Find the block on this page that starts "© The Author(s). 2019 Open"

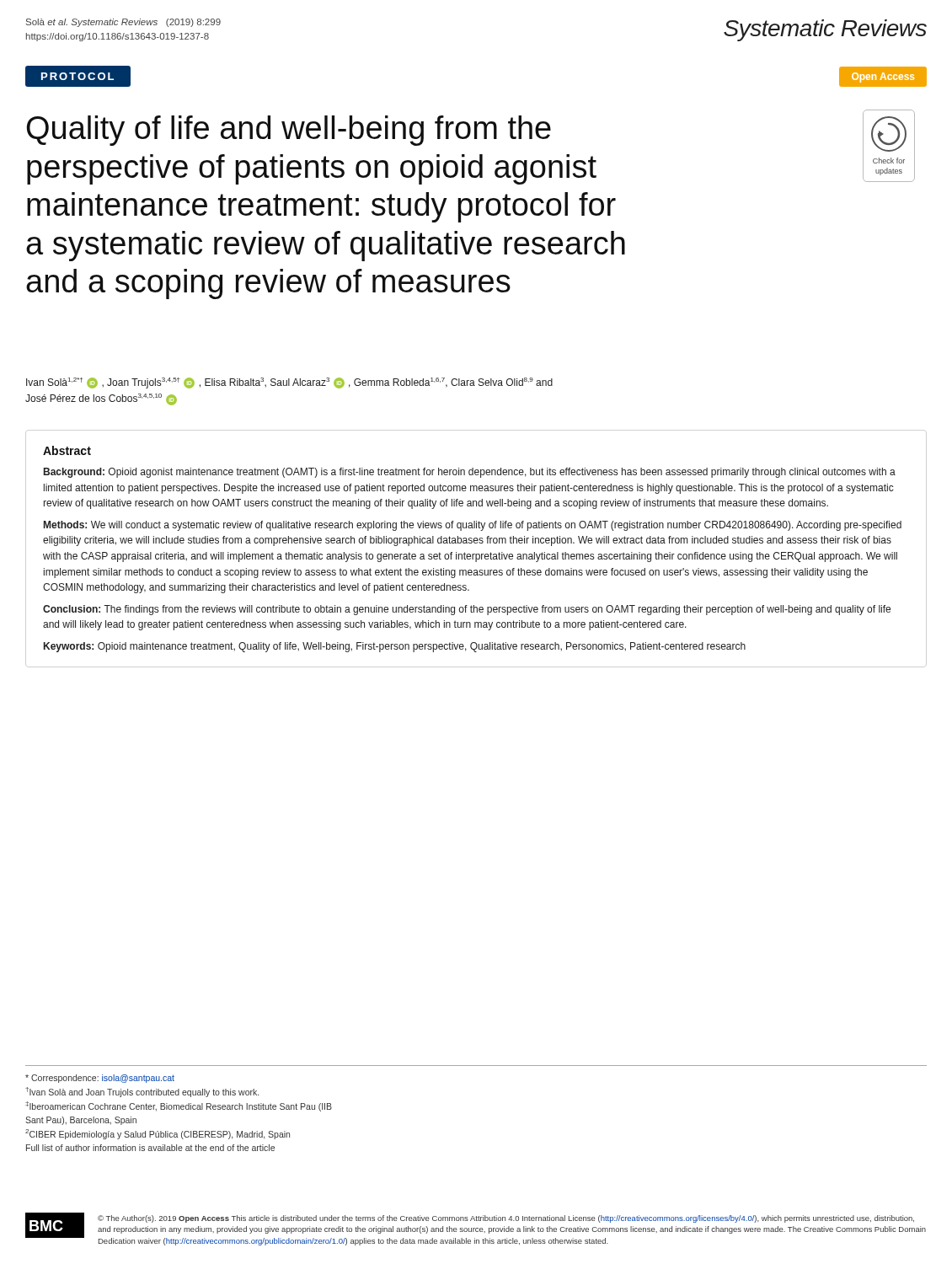click(x=512, y=1229)
